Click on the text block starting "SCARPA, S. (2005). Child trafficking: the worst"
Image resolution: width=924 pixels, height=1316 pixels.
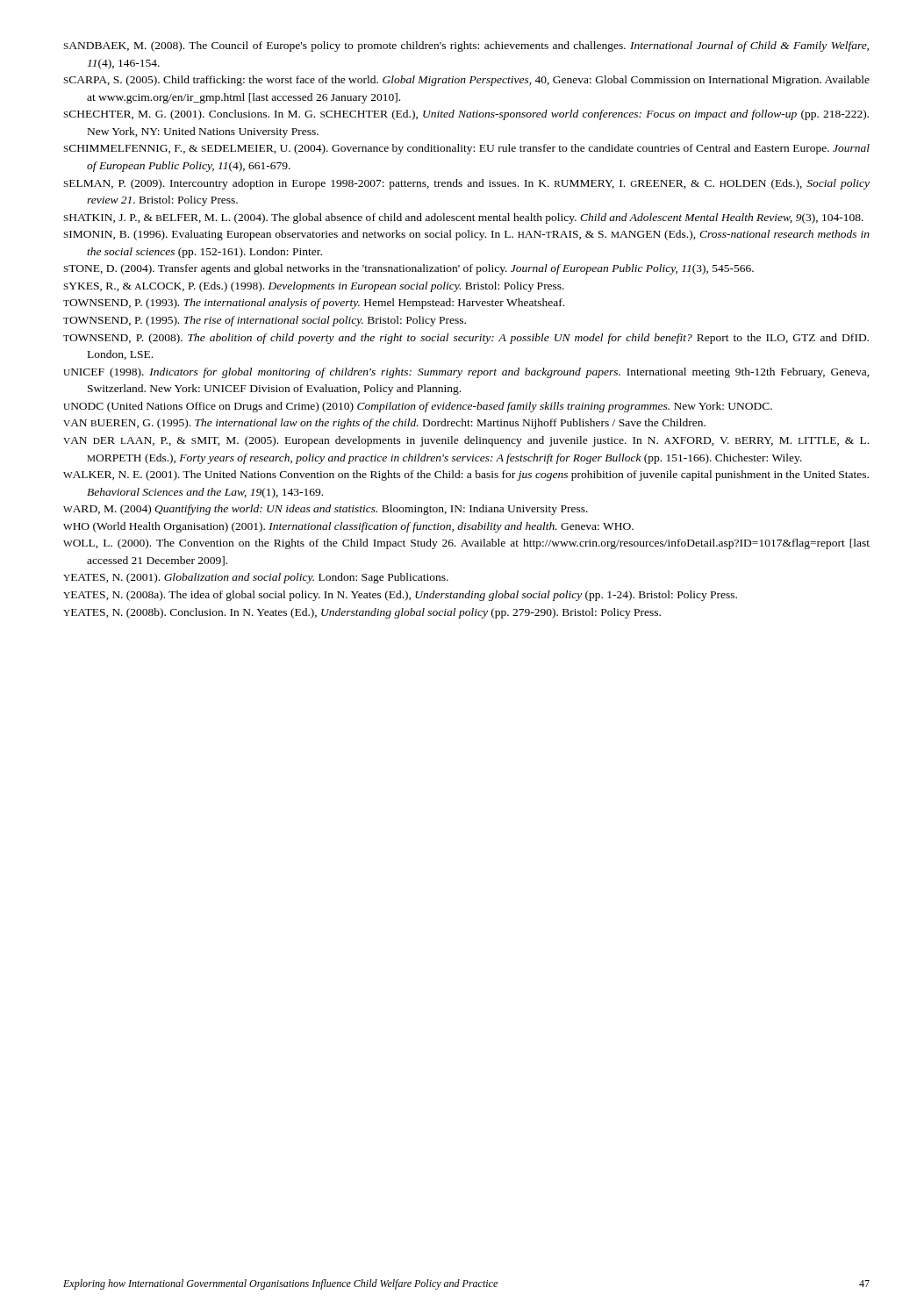pyautogui.click(x=466, y=88)
